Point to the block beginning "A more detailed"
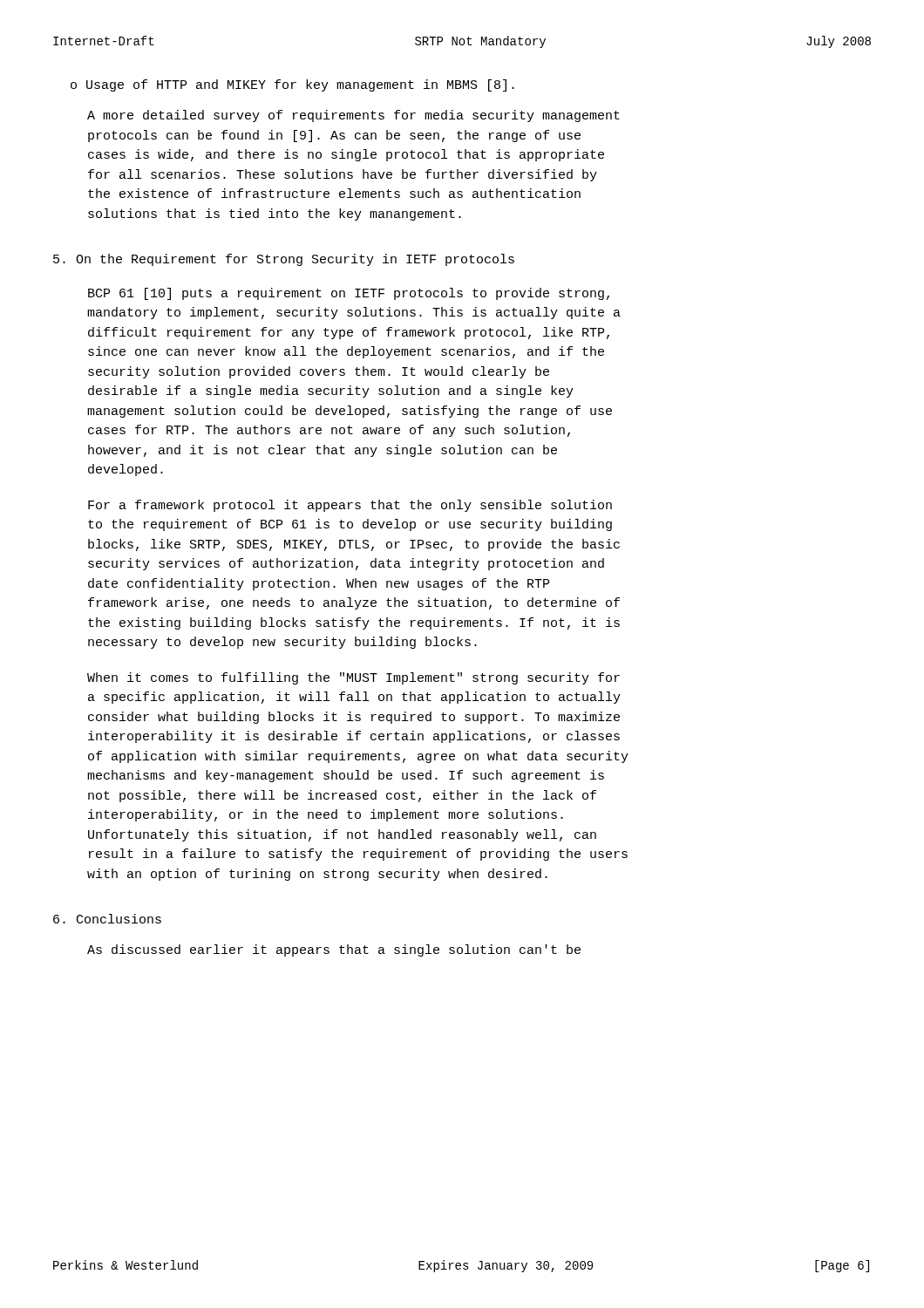The width and height of the screenshot is (924, 1308). tap(354, 165)
